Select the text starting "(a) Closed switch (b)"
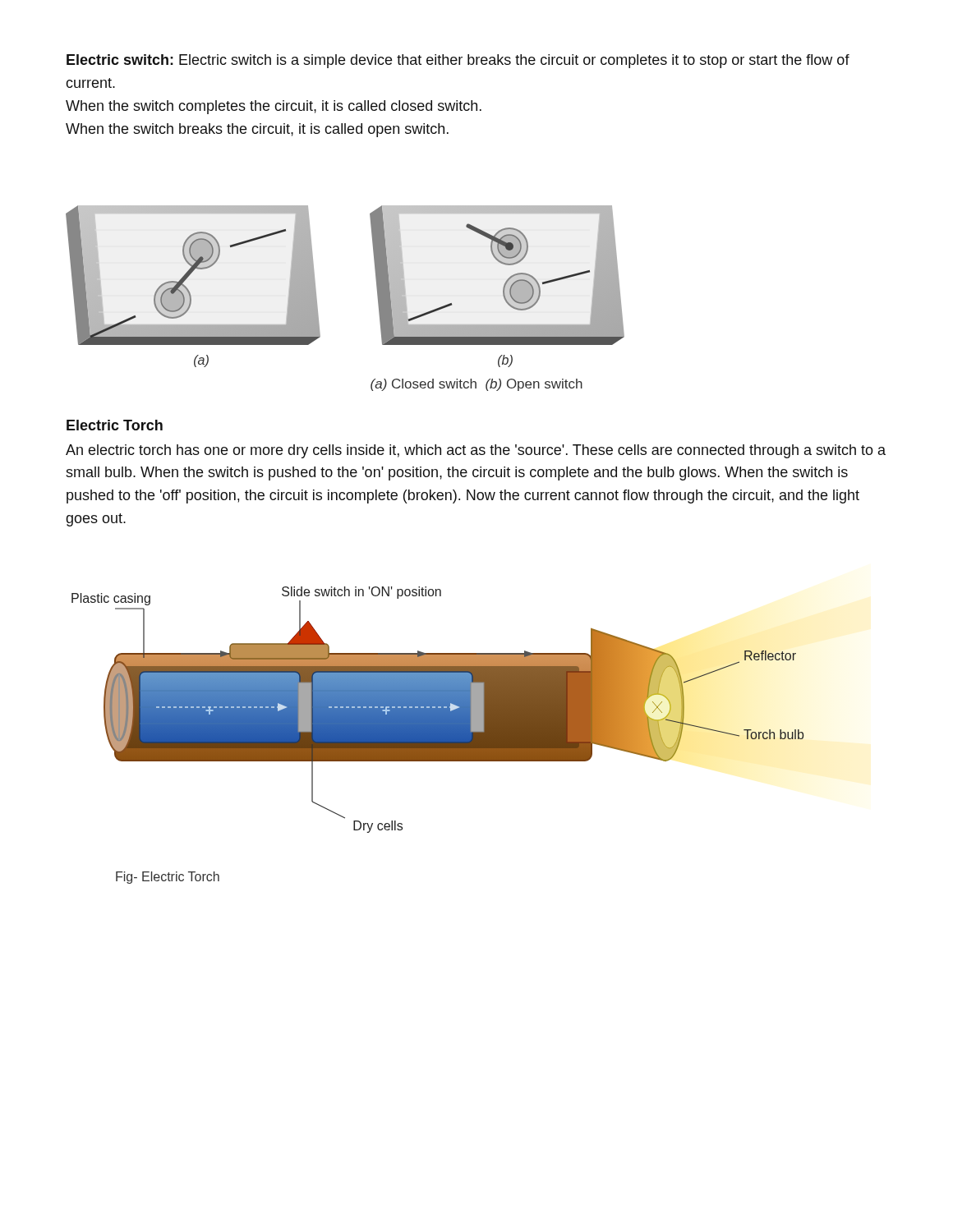The width and height of the screenshot is (953, 1232). coord(476,384)
